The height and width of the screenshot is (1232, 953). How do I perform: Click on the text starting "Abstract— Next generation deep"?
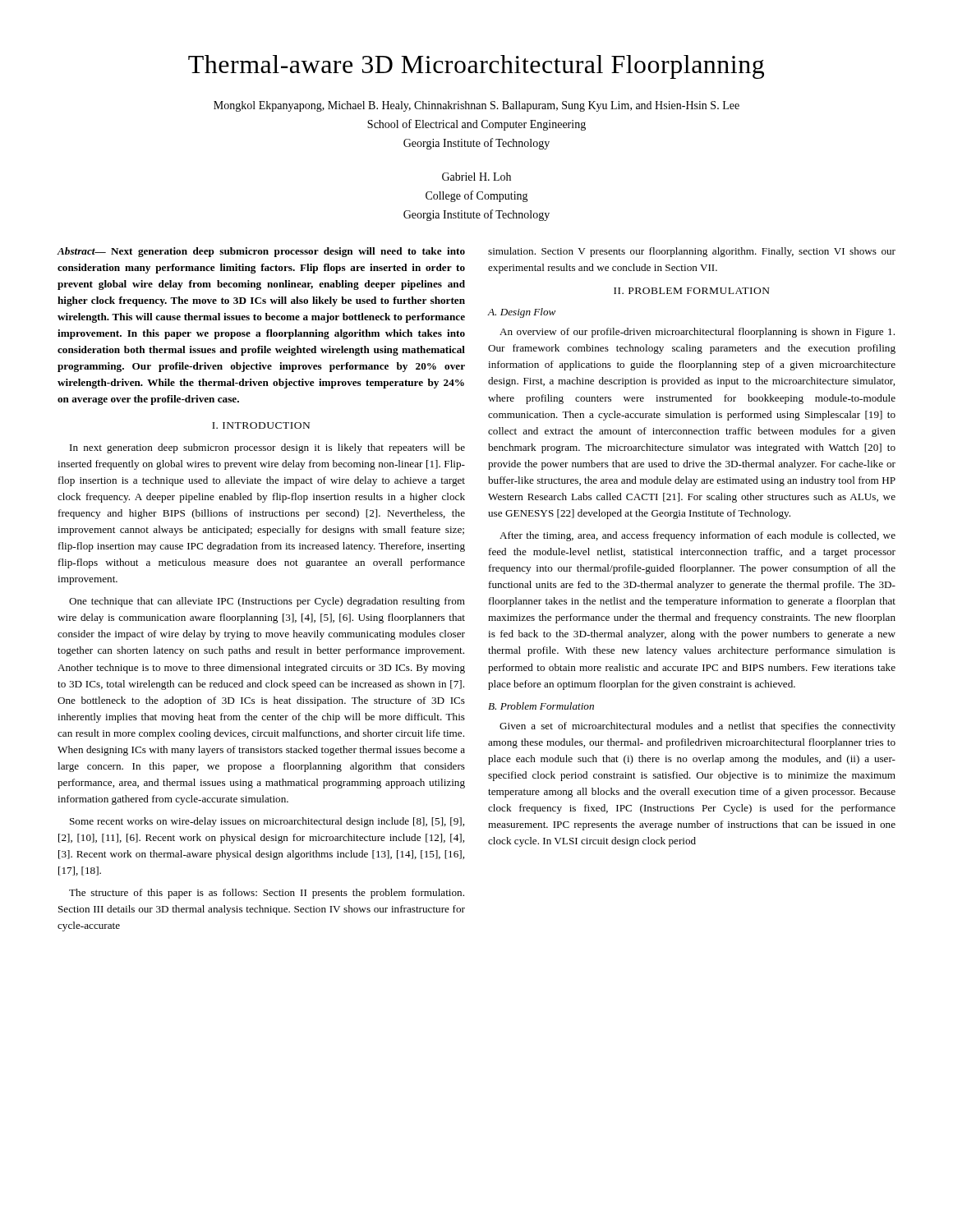tap(261, 325)
